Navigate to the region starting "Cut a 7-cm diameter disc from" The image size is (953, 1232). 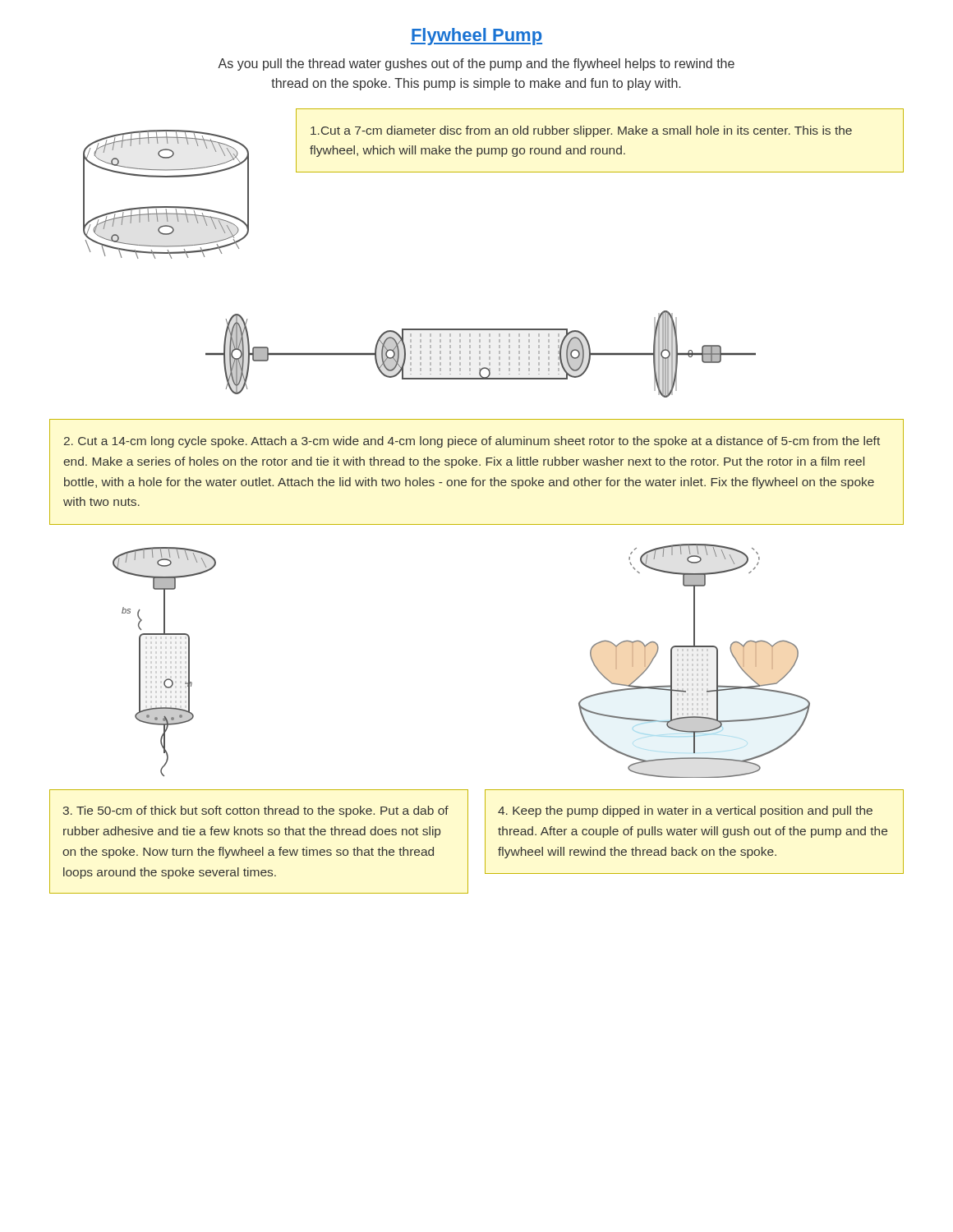coord(581,140)
